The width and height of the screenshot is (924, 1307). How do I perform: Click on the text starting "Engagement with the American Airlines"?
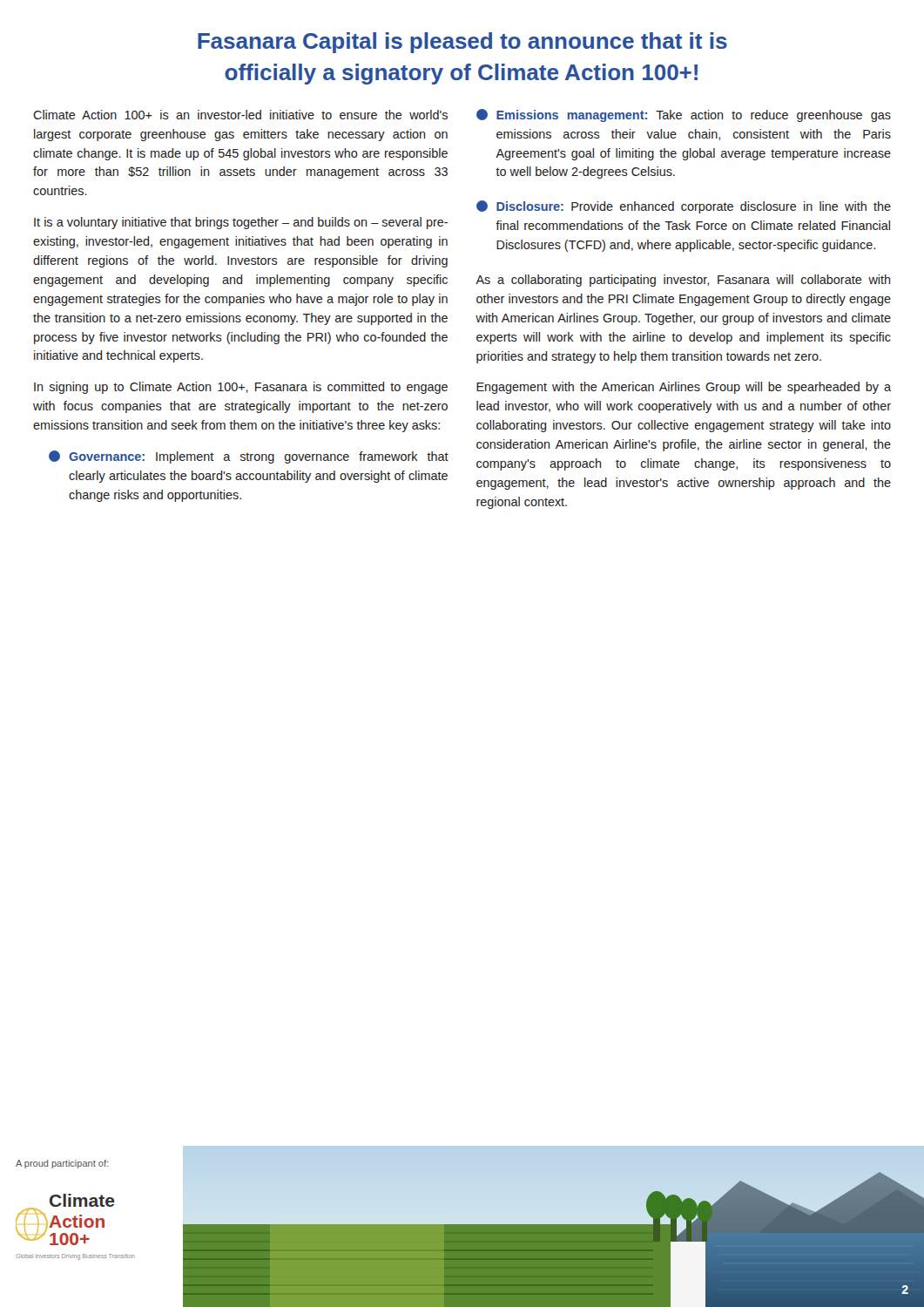pyautogui.click(x=683, y=445)
